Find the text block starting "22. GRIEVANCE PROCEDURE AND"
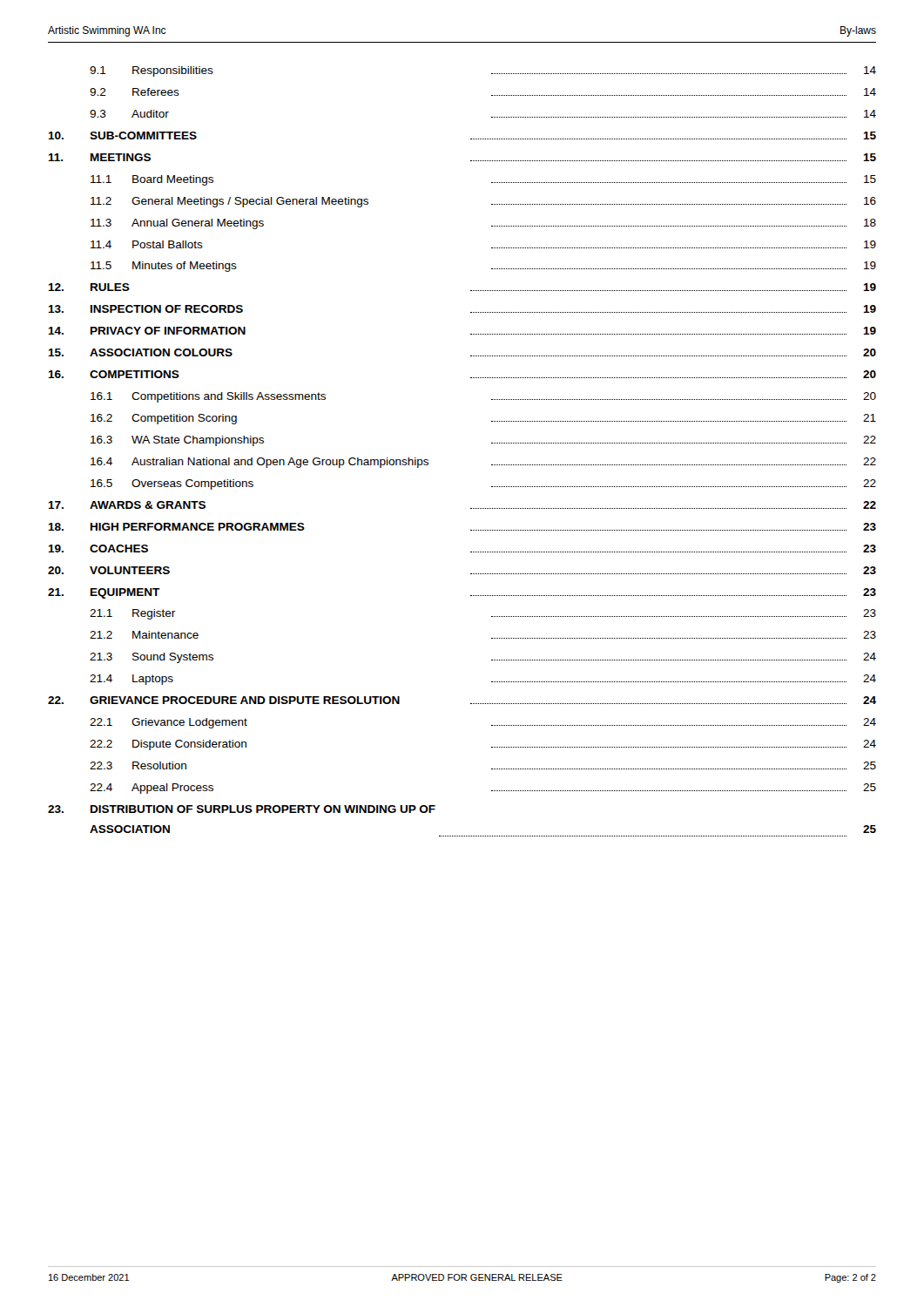This screenshot has height=1307, width=924. (x=462, y=701)
